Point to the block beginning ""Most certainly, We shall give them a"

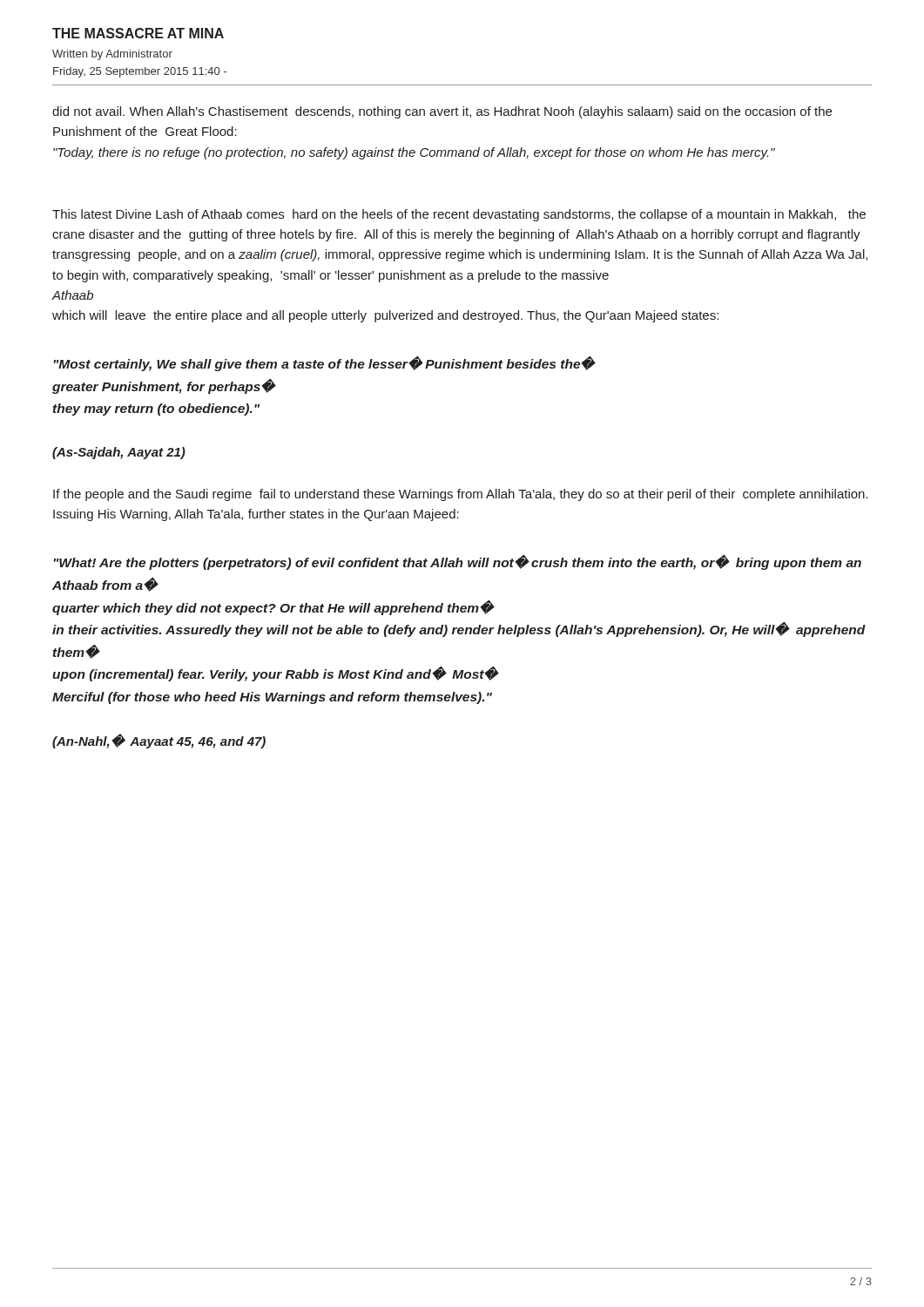point(324,364)
